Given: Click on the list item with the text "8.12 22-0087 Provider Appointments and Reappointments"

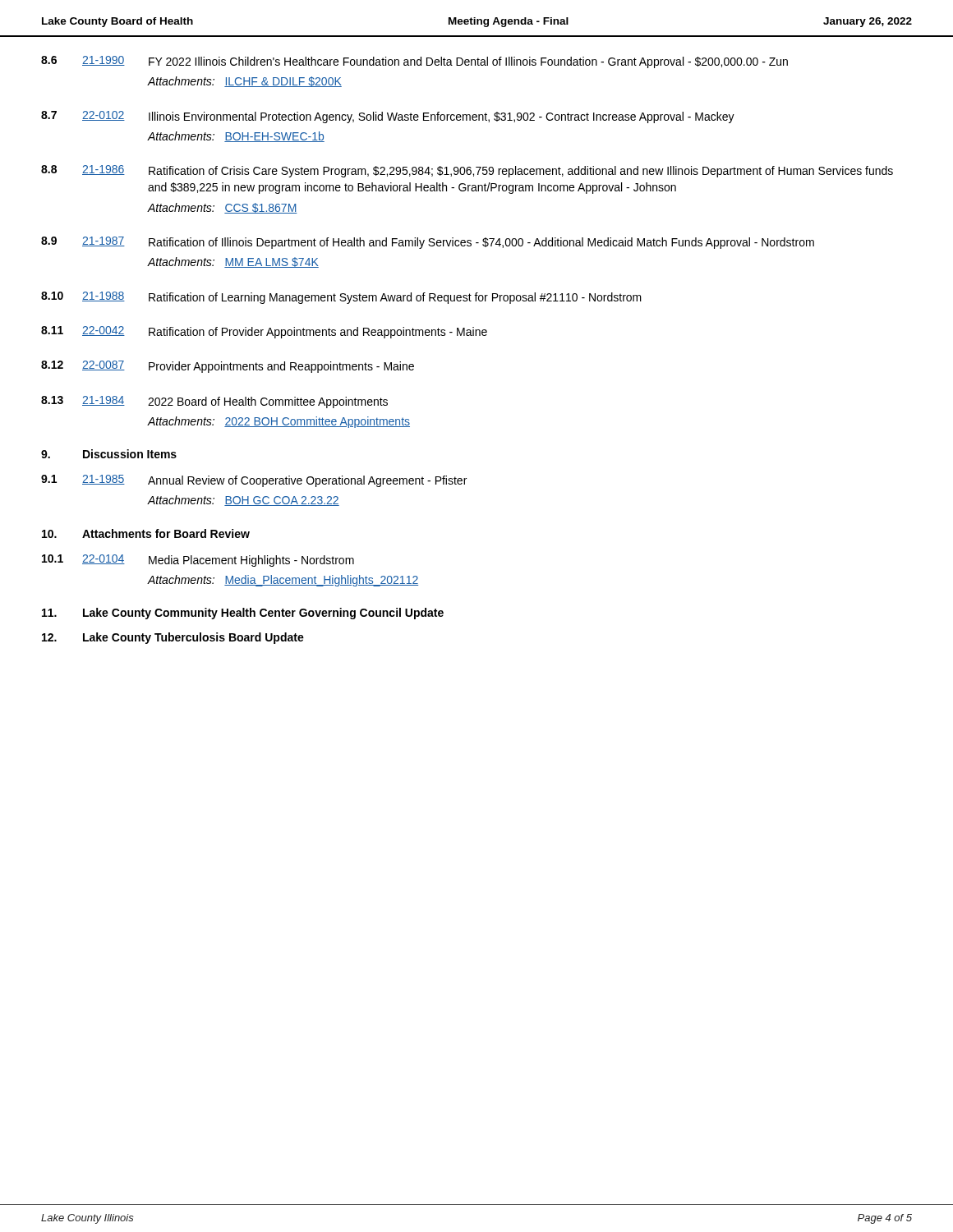Looking at the screenshot, I should pos(228,367).
